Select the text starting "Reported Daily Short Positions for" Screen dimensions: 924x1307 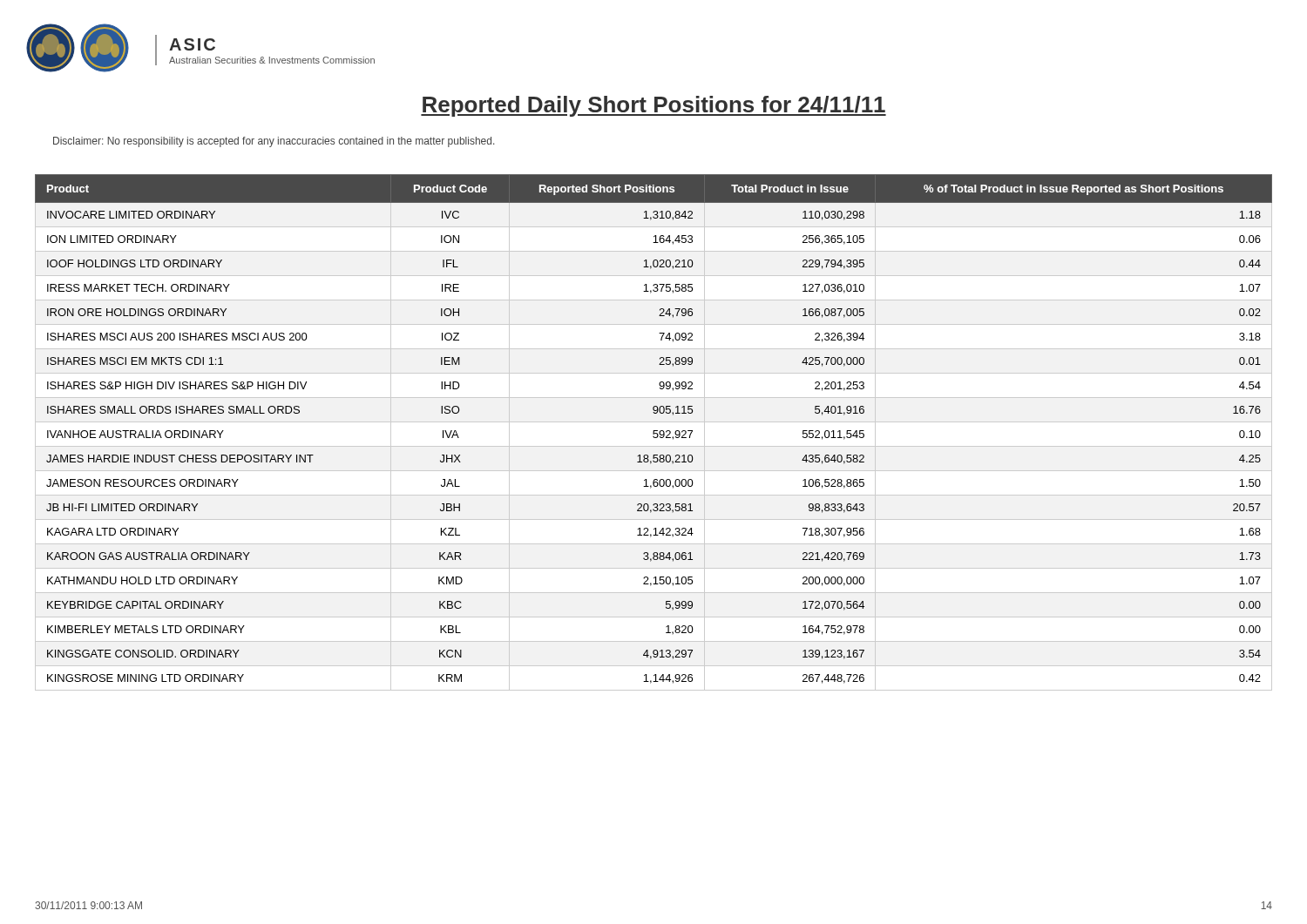tap(654, 105)
